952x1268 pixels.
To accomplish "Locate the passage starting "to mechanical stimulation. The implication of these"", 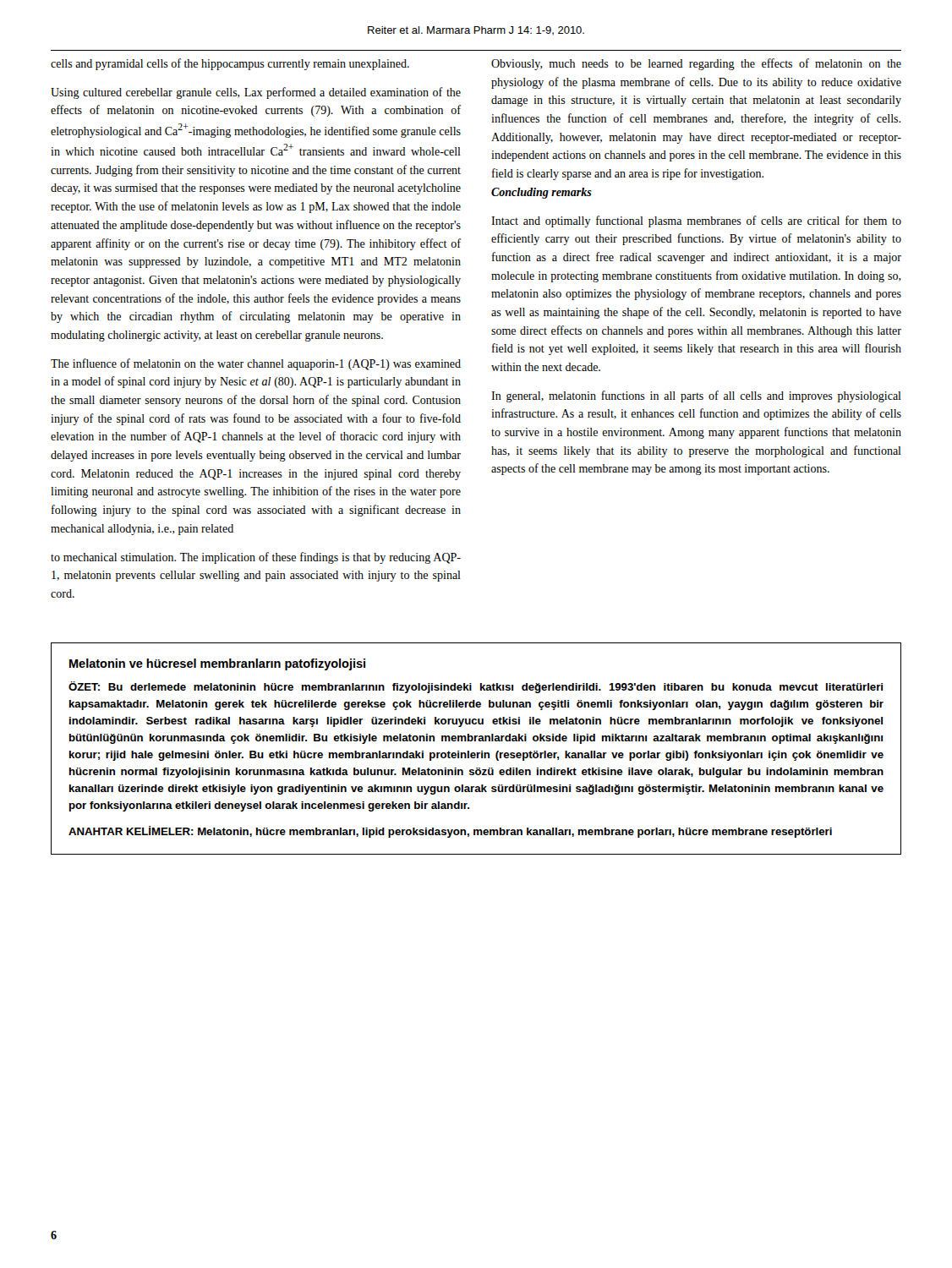I will coord(233,63).
